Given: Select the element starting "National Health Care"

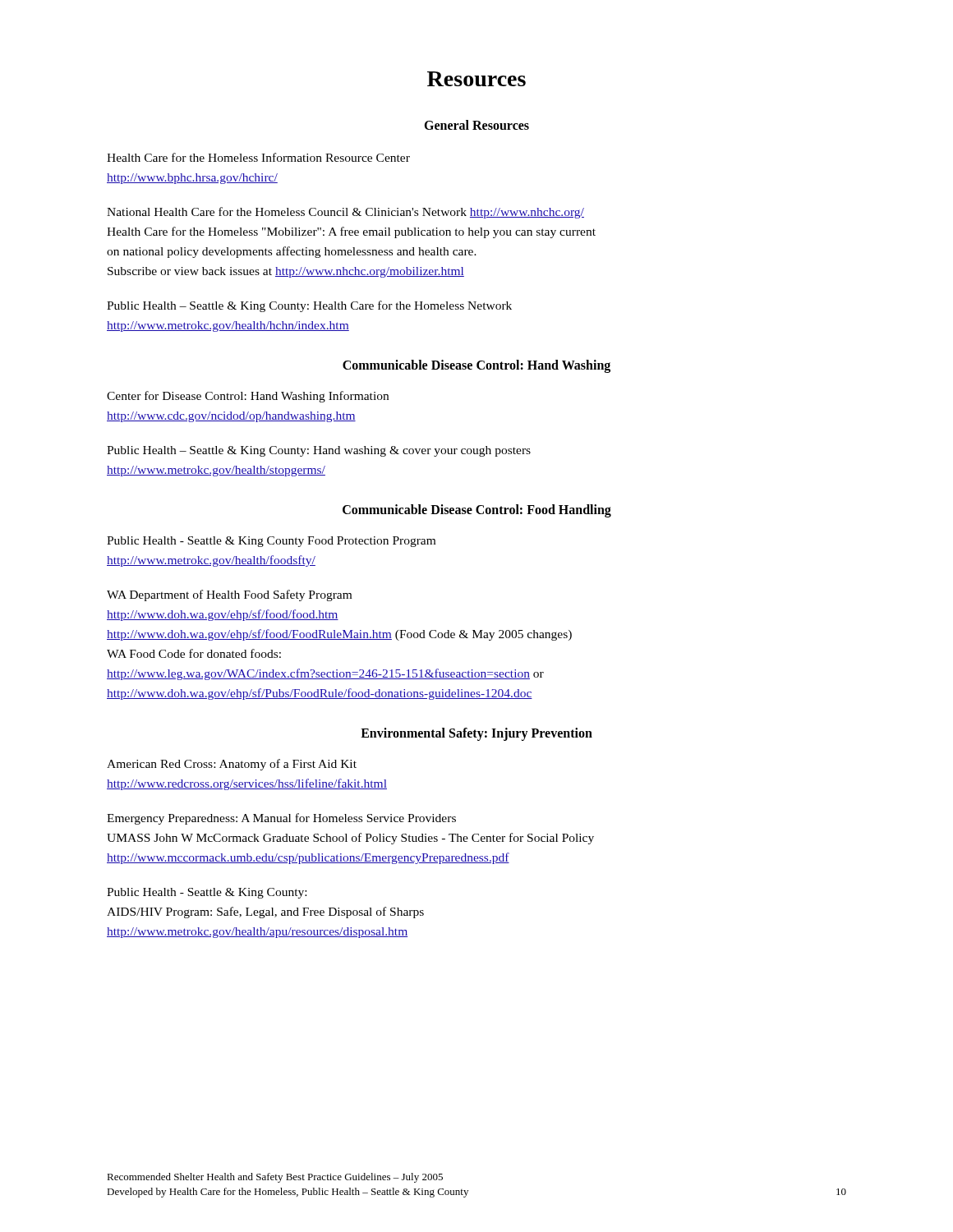Looking at the screenshot, I should pyautogui.click(x=351, y=241).
